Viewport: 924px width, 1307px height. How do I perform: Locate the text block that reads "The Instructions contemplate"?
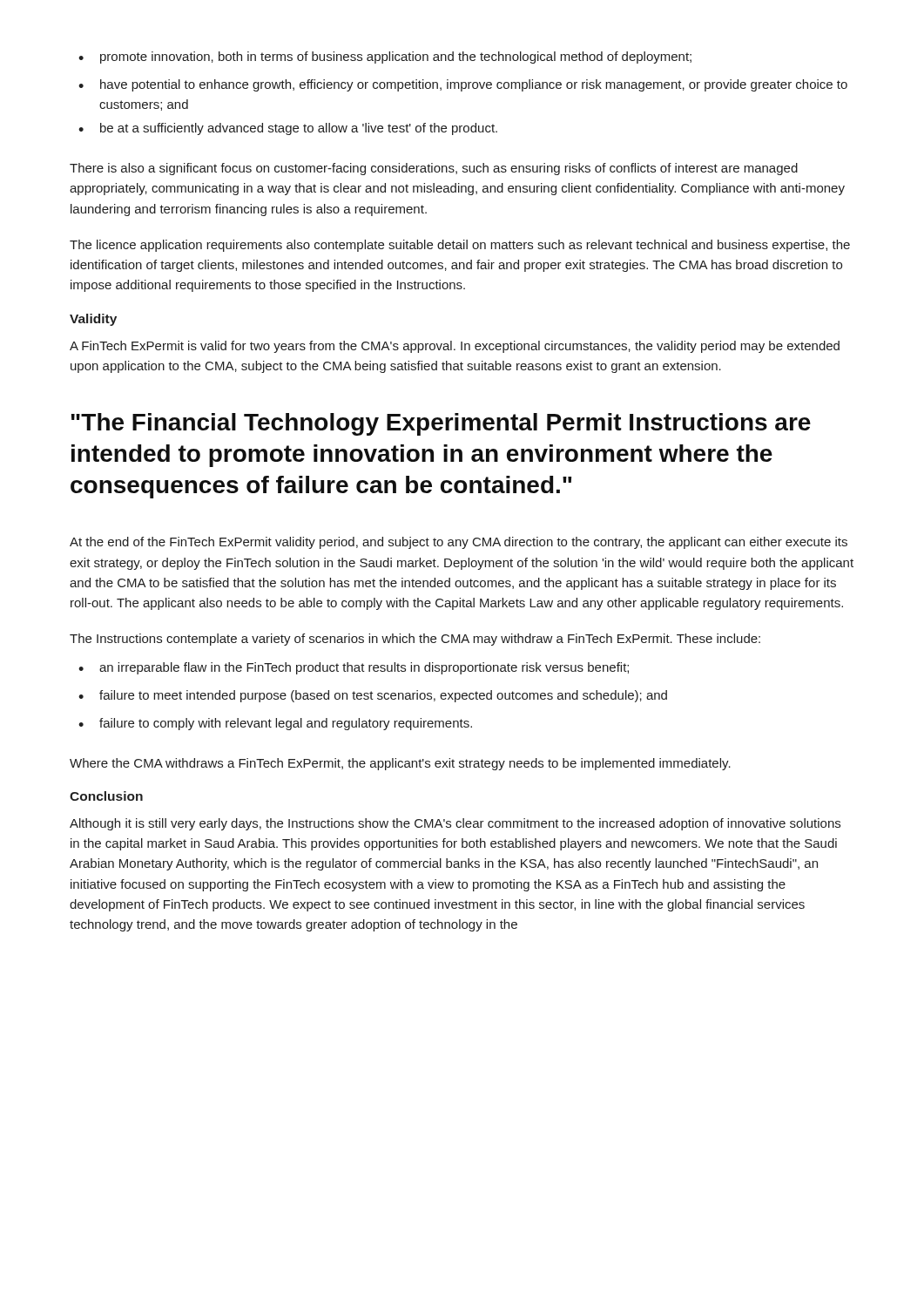coord(416,639)
